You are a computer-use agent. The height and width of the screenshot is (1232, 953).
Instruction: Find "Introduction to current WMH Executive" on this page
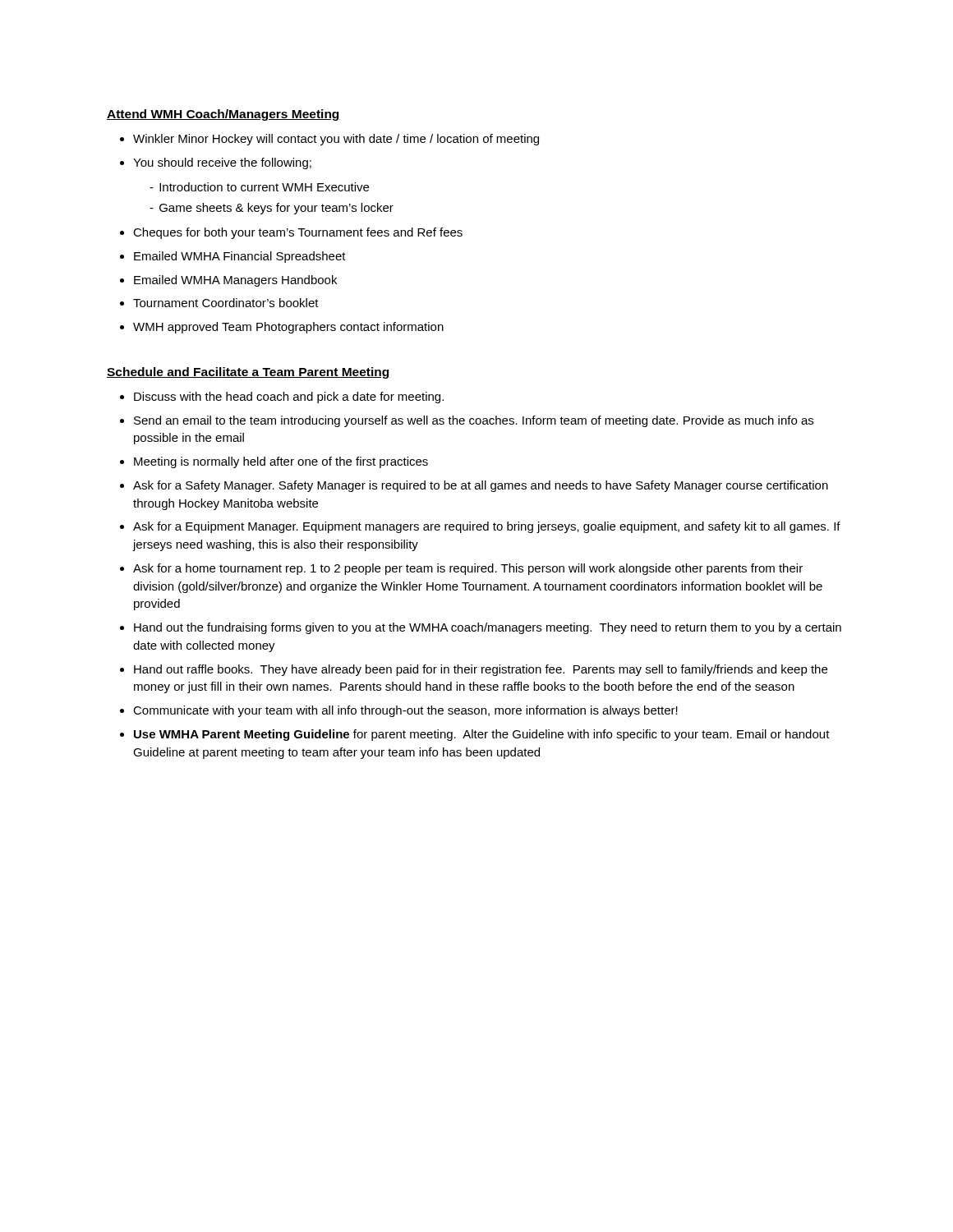(x=264, y=186)
